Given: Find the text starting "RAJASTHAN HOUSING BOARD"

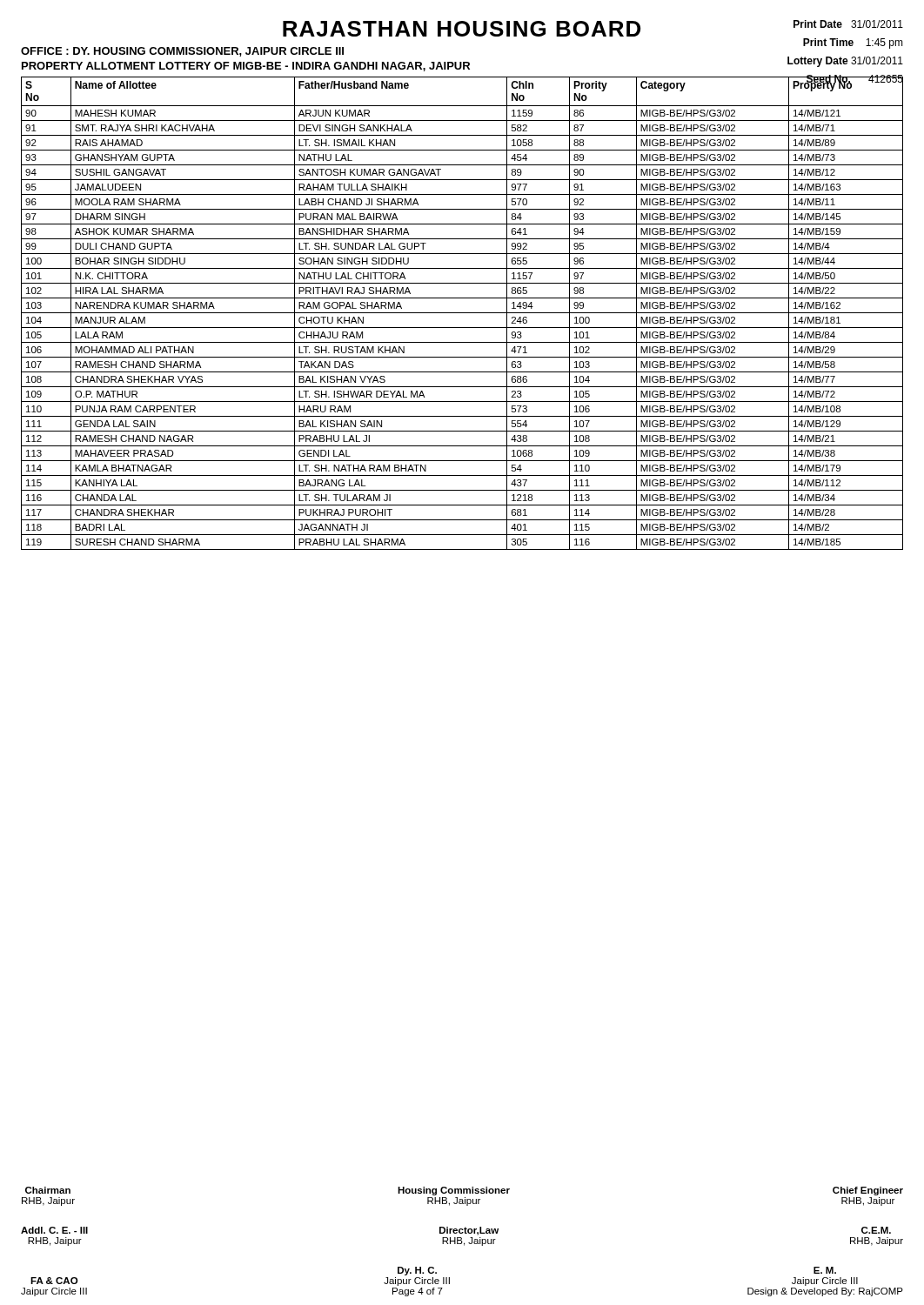Looking at the screenshot, I should (x=462, y=29).
